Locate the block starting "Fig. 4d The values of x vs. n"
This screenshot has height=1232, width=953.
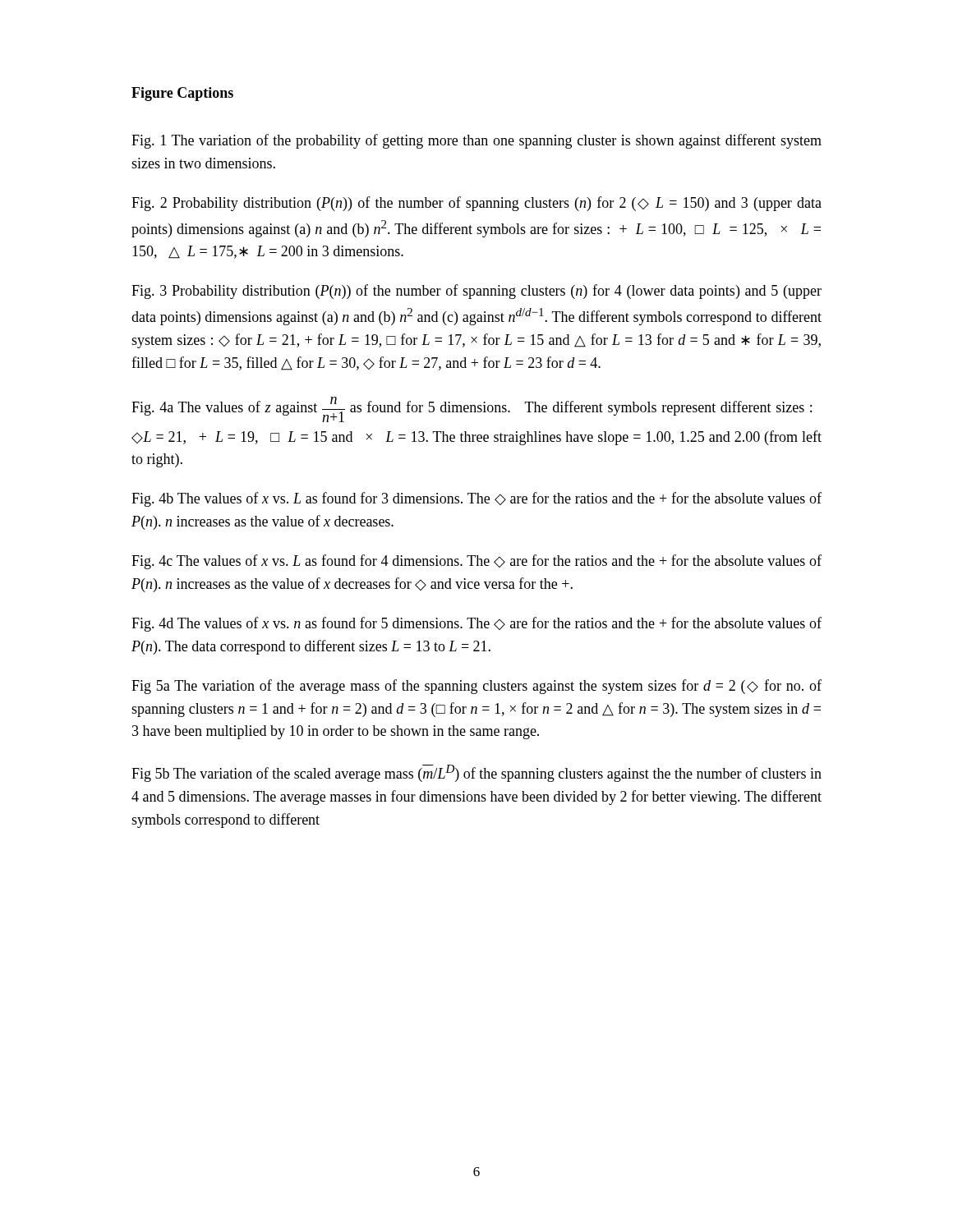click(476, 635)
